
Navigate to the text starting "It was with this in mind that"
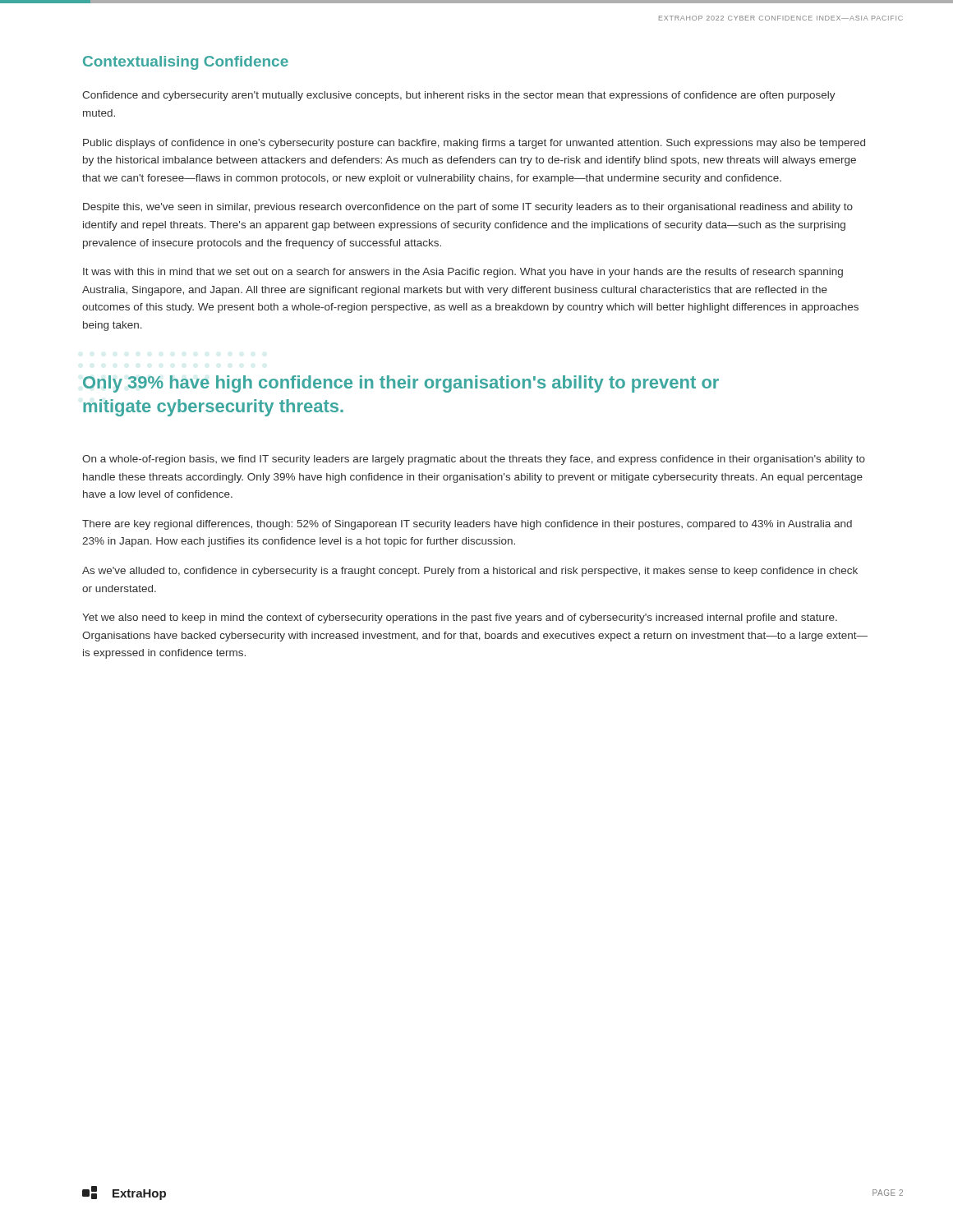point(471,298)
